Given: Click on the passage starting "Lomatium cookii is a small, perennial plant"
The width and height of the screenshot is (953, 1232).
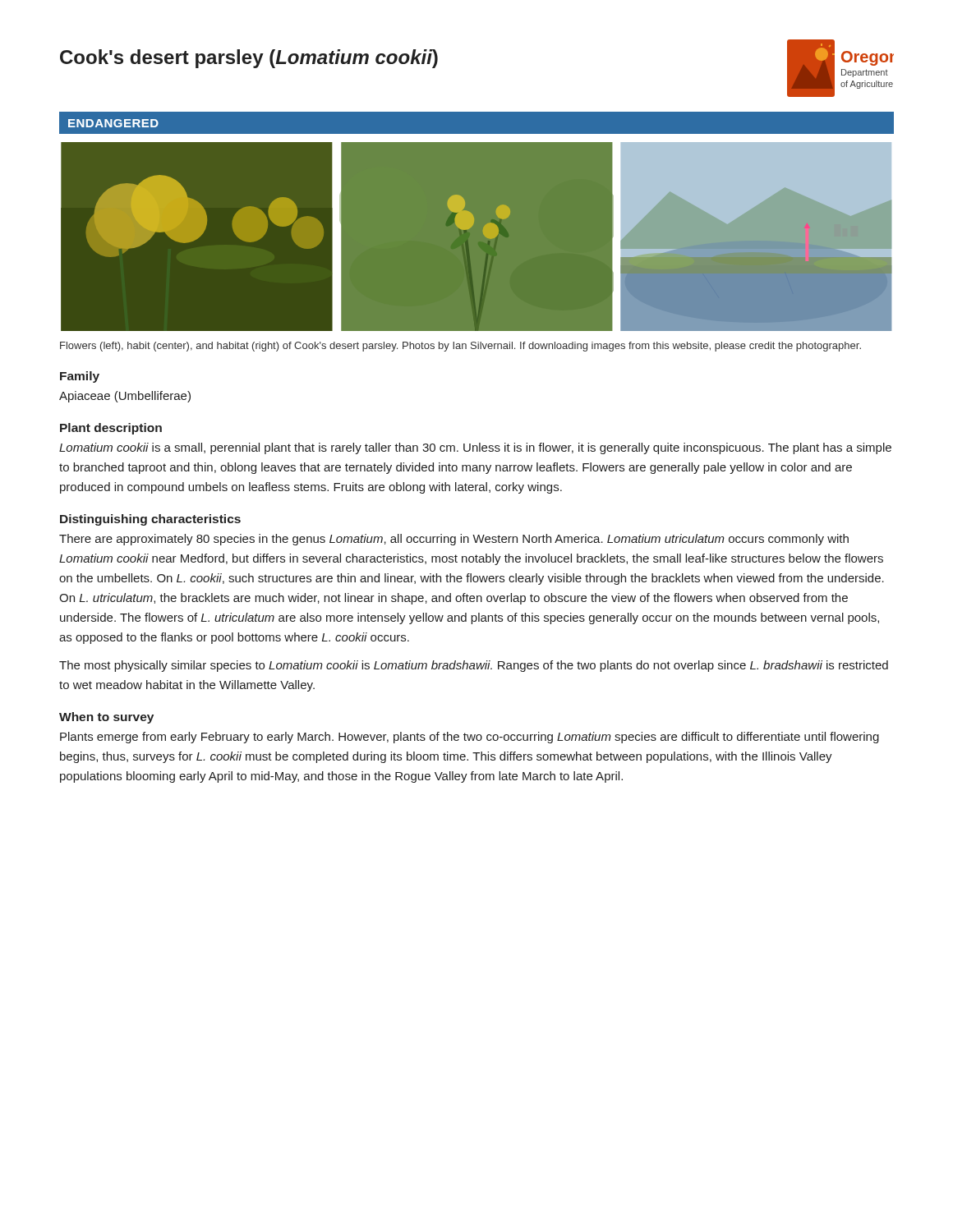Looking at the screenshot, I should tap(475, 466).
